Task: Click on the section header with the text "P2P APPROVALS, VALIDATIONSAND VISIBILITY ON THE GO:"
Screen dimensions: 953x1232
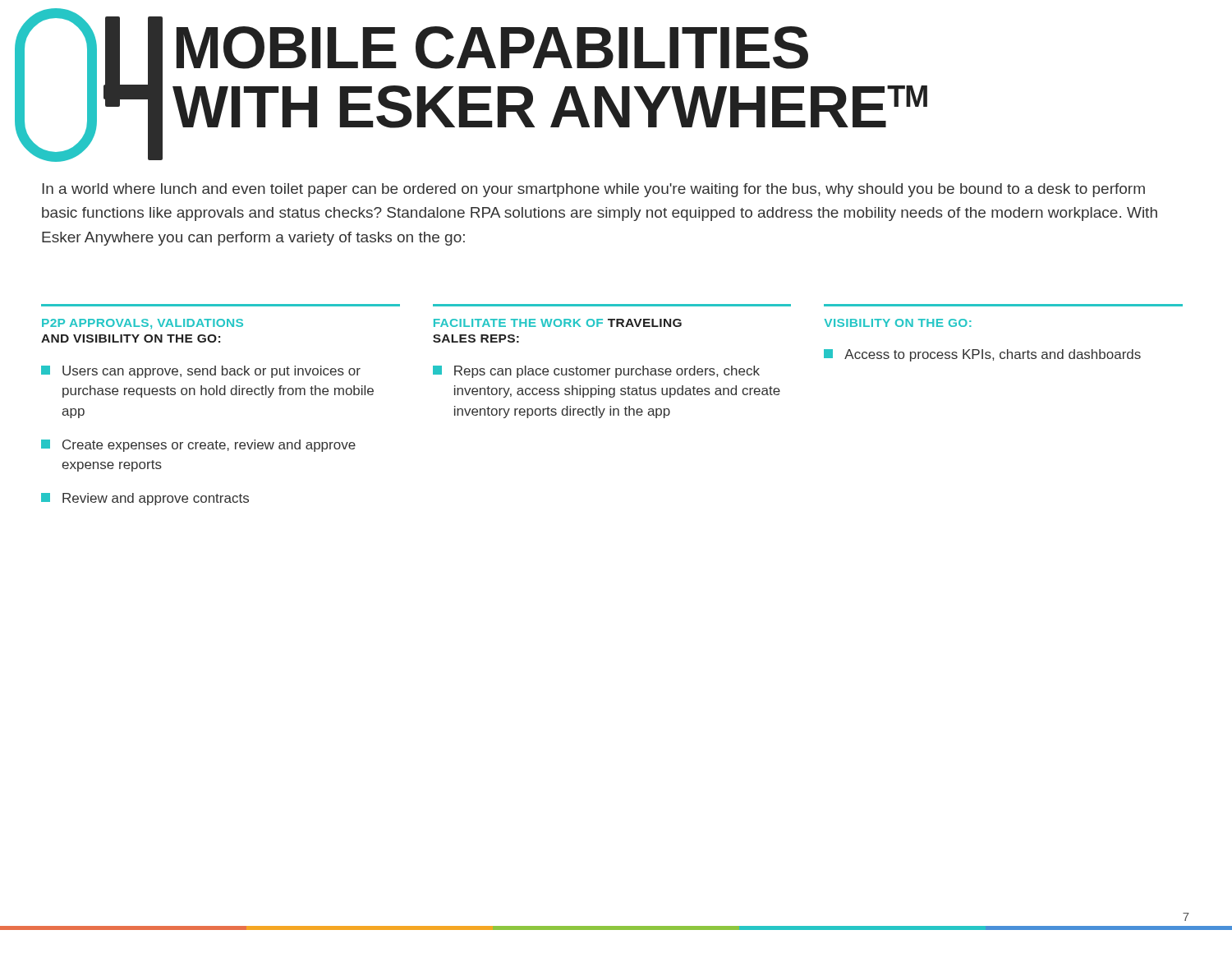Action: coord(220,331)
